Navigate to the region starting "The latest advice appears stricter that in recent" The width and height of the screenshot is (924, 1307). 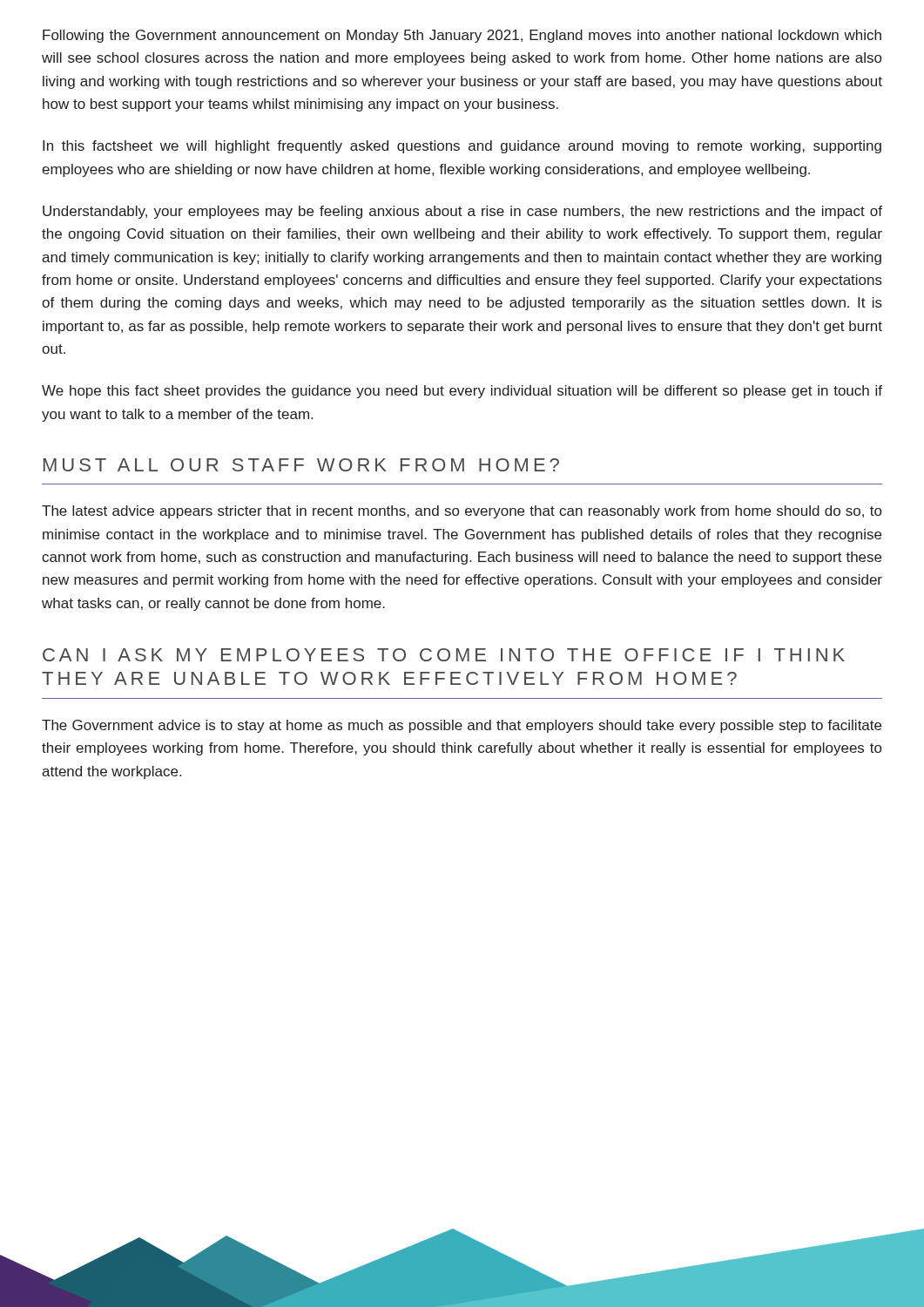[x=462, y=557]
